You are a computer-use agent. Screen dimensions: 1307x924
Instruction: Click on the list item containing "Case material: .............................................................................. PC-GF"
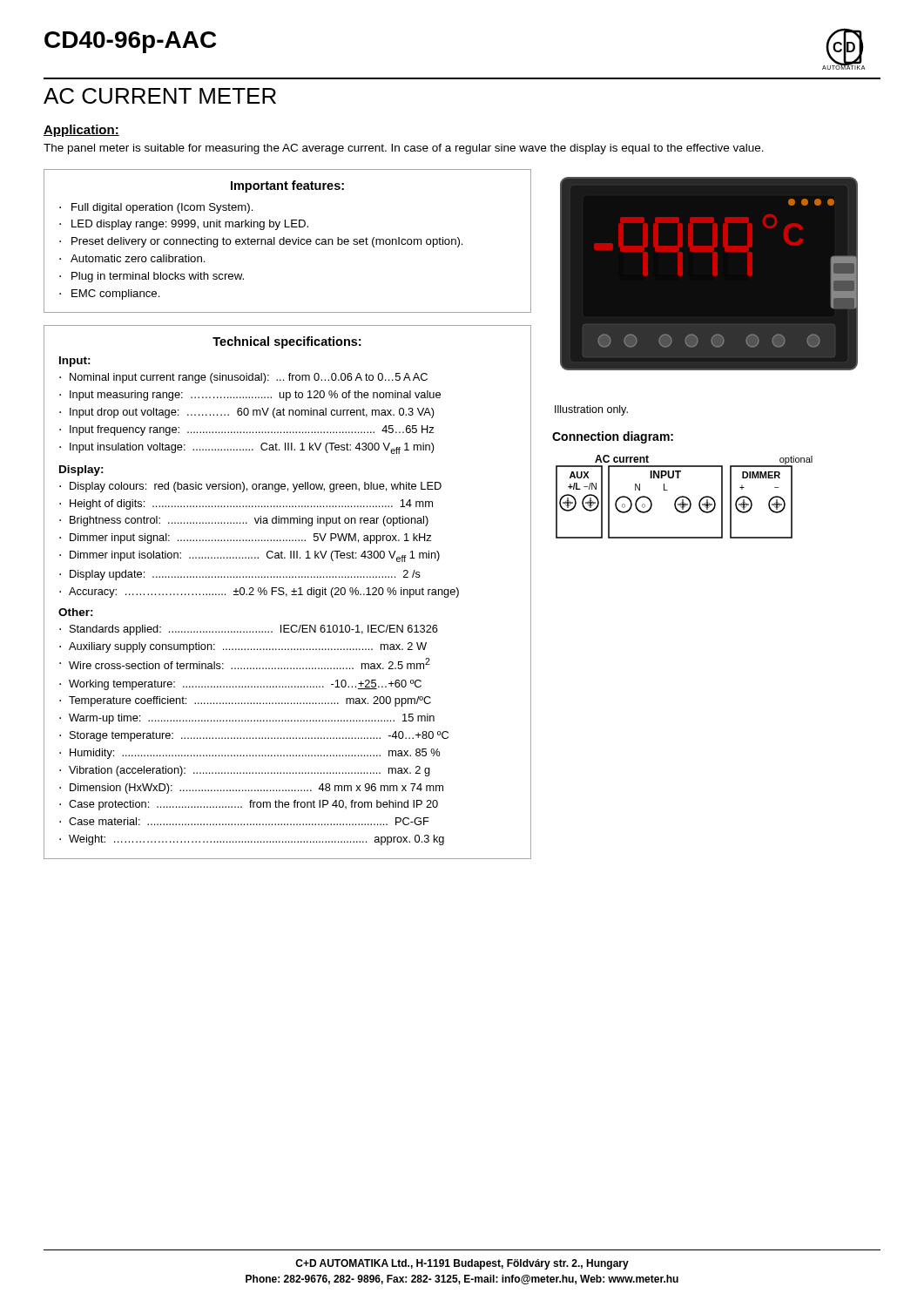coord(249,821)
